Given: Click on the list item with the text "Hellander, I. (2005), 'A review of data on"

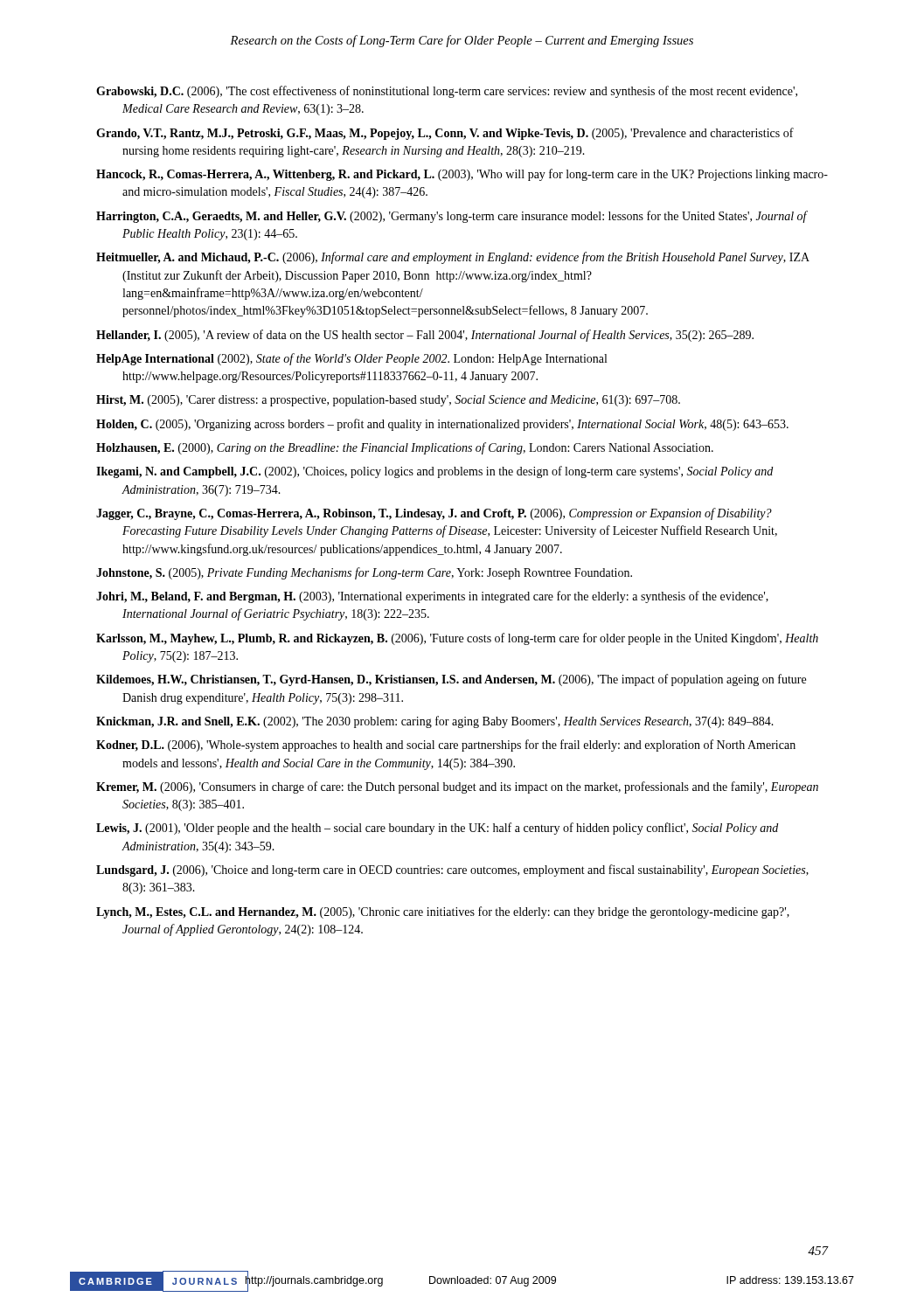Looking at the screenshot, I should (x=425, y=335).
